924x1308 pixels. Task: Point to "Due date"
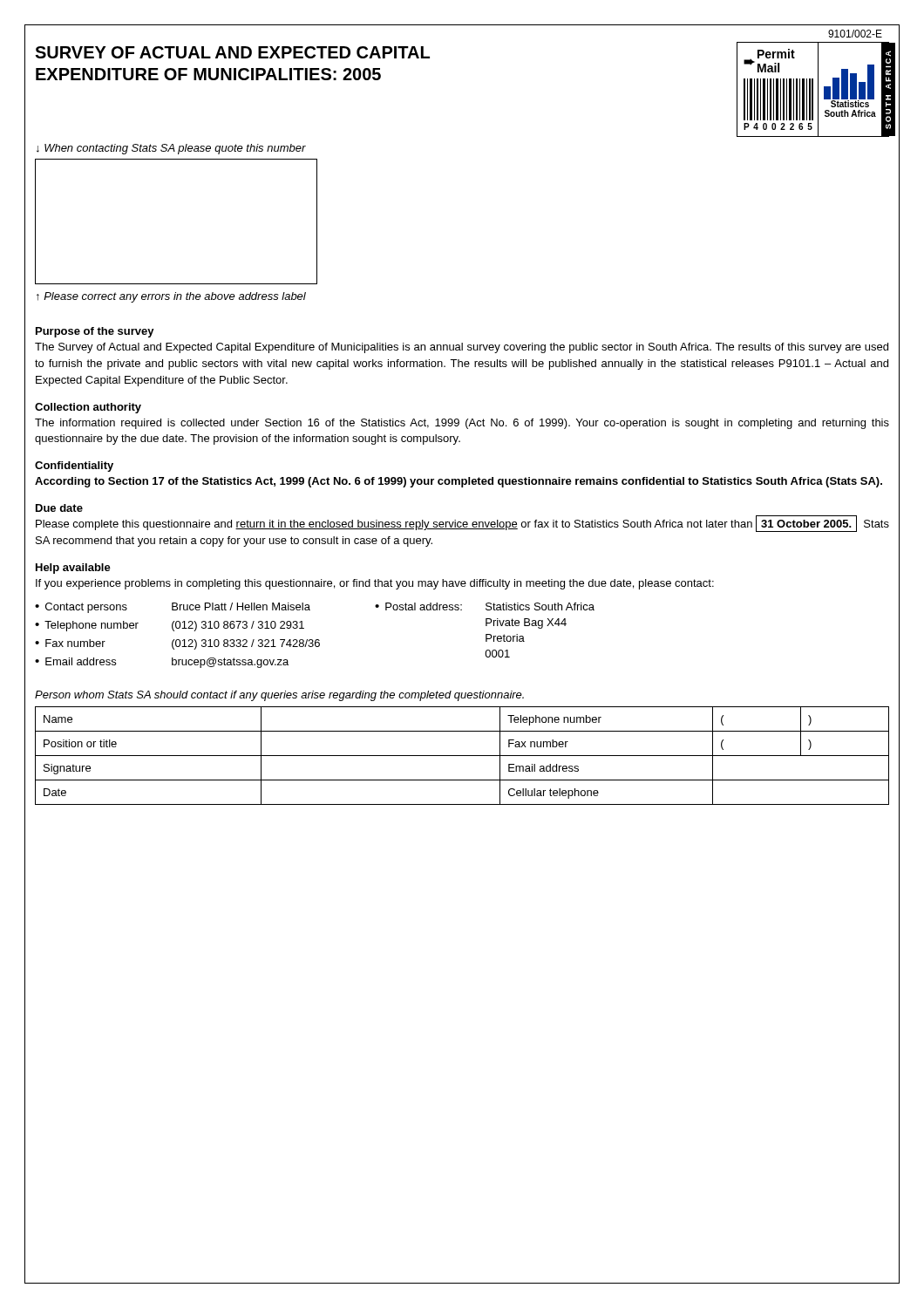(x=59, y=508)
